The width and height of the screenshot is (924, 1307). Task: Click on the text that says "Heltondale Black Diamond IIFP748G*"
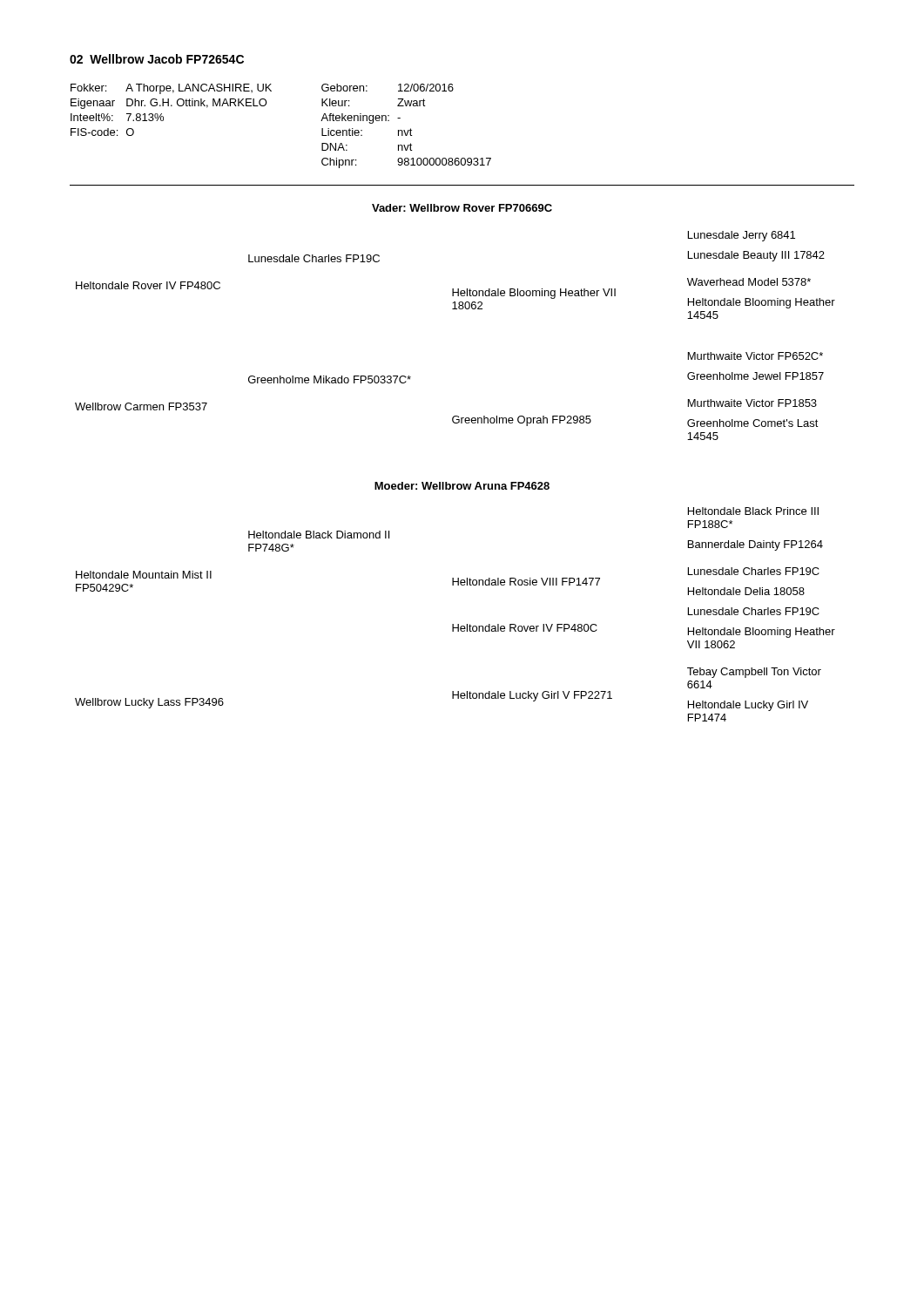319,541
